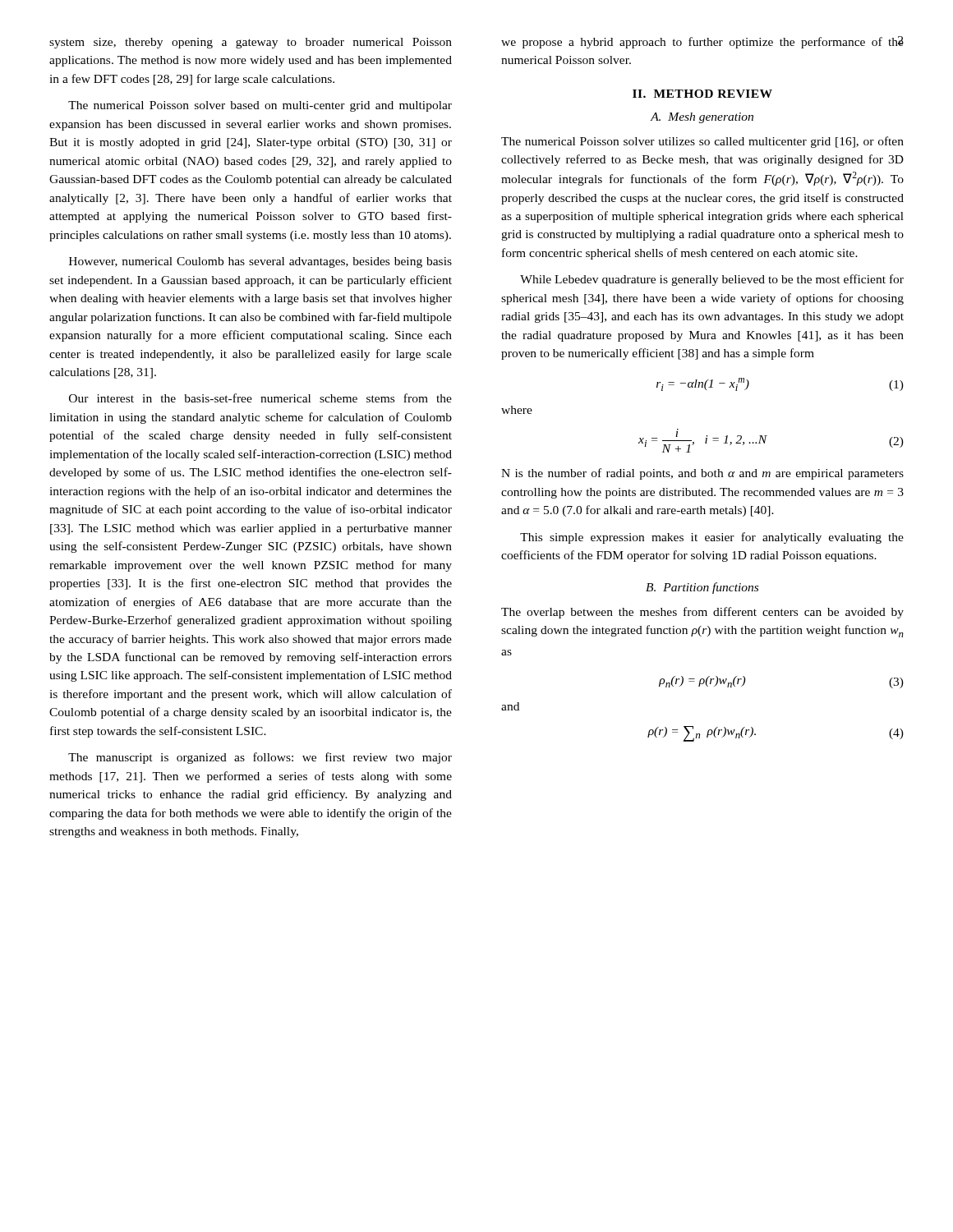Click on the formula that reads "ρ(r) = ∑n ρ(r)wn(r). (4)"
The width and height of the screenshot is (953, 1232).
coord(702,732)
